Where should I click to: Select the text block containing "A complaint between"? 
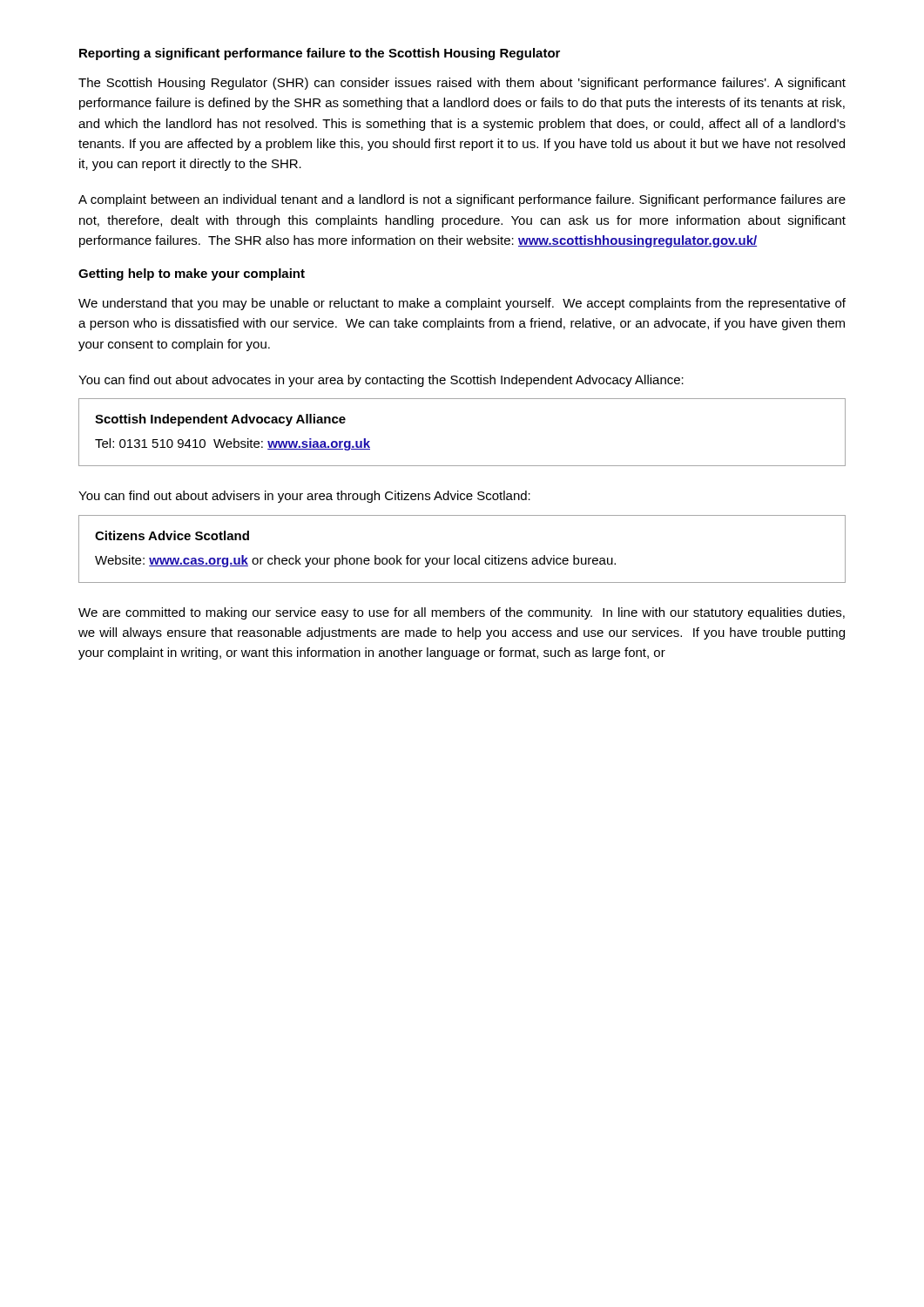point(462,220)
